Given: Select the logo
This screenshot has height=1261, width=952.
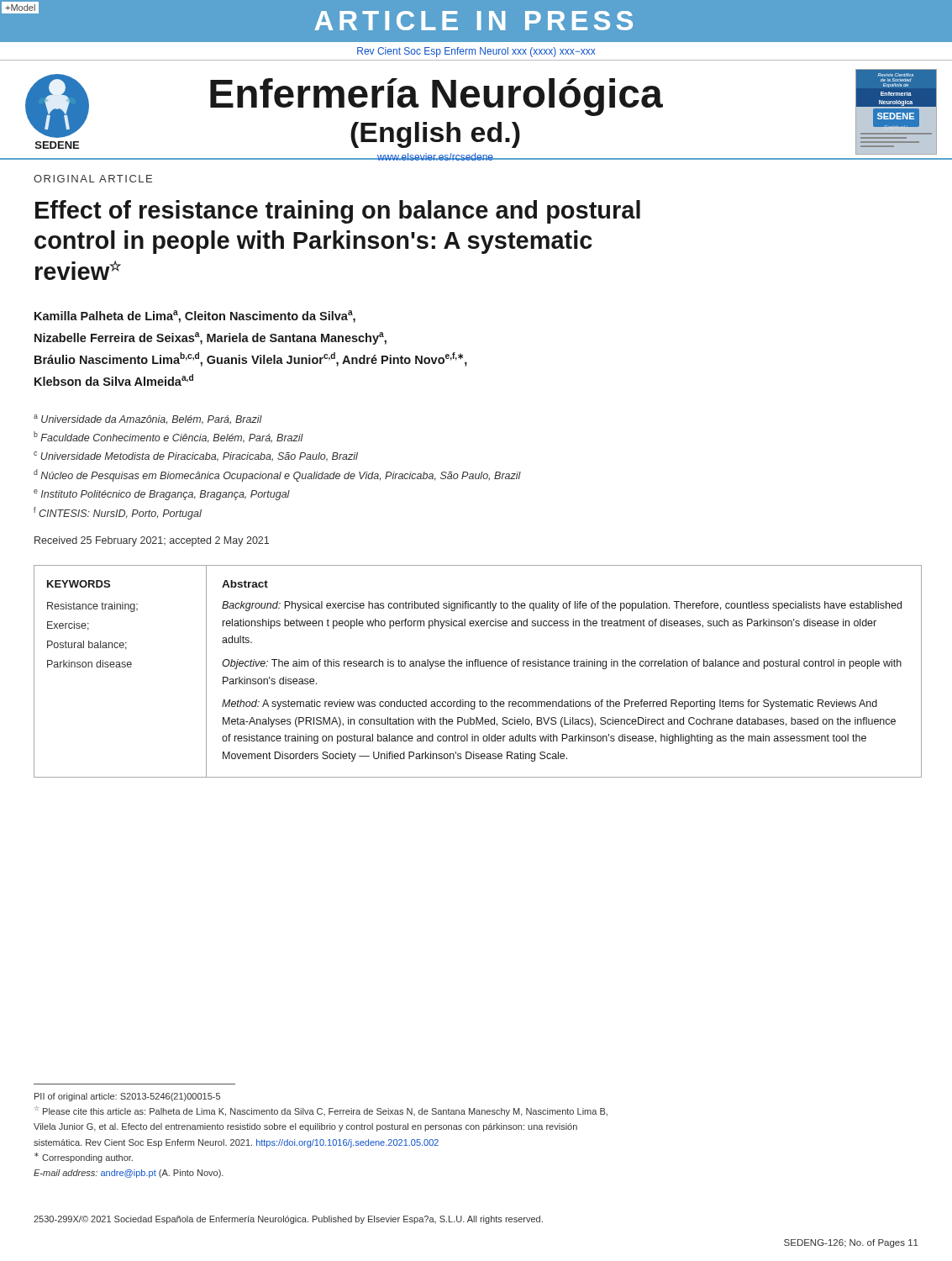Looking at the screenshot, I should tap(57, 111).
